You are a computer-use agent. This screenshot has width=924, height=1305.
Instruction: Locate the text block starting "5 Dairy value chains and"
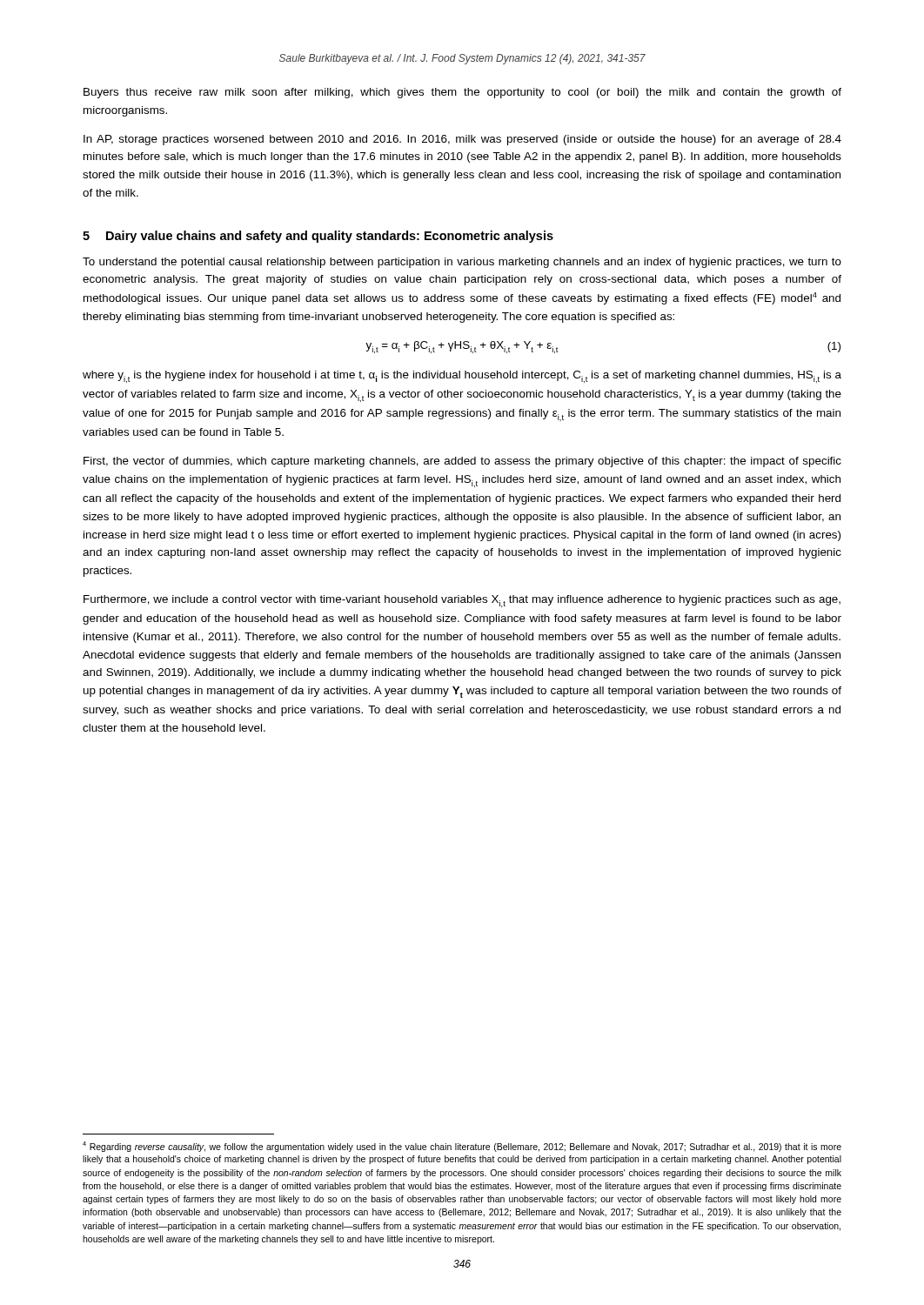318,235
